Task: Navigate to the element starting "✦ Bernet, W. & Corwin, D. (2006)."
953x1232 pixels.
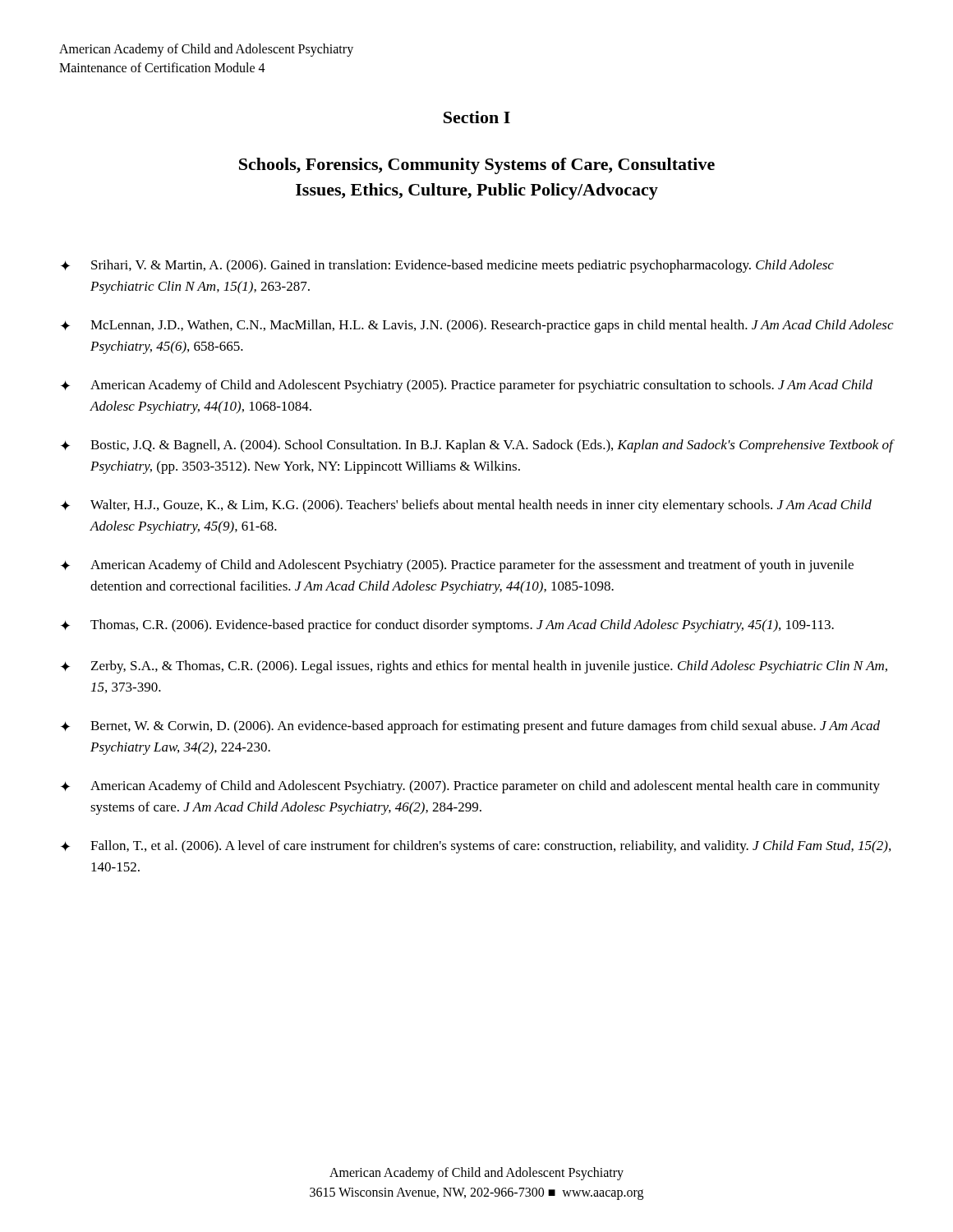Action: point(478,736)
